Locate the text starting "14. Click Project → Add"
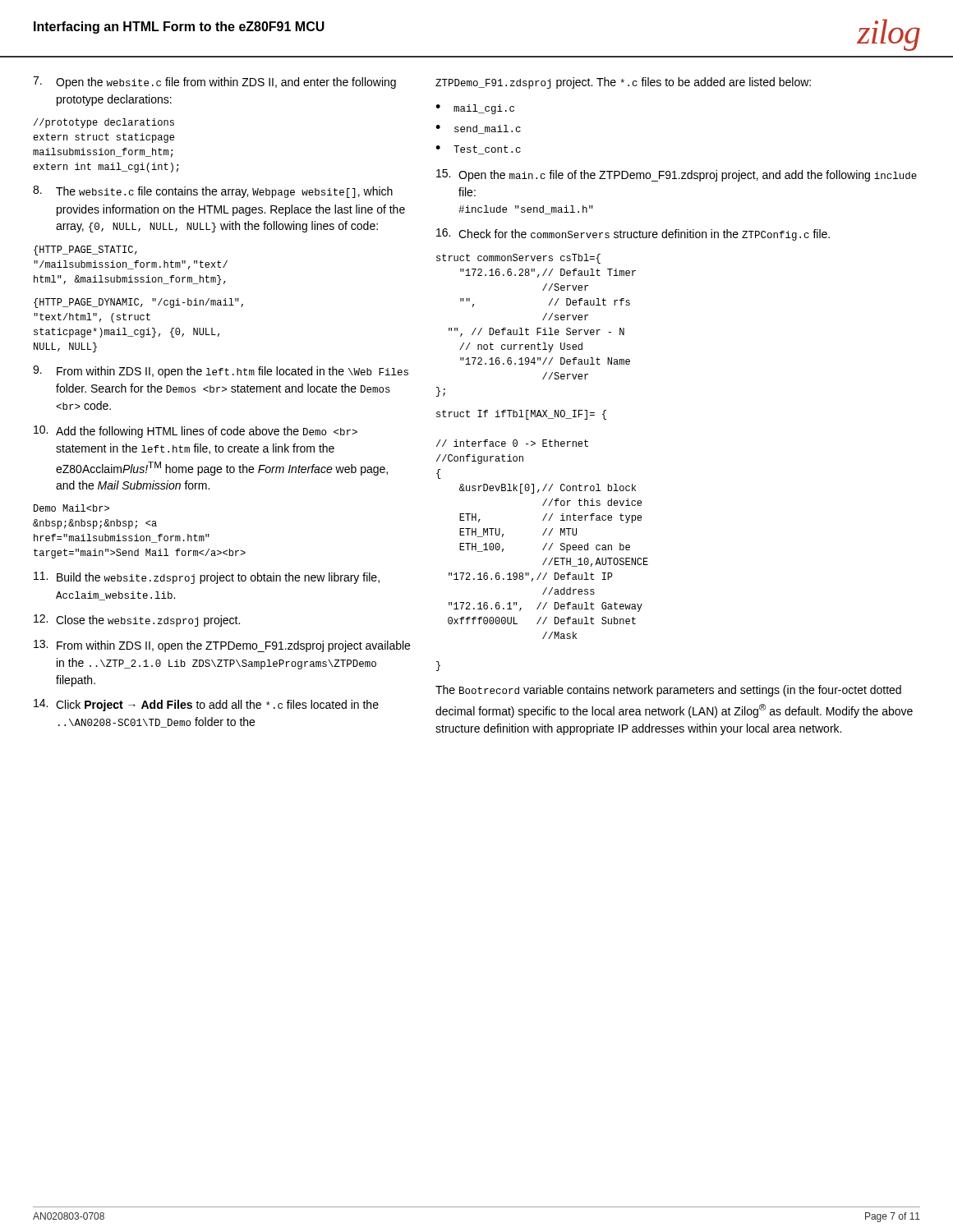Viewport: 953px width, 1232px height. 222,714
